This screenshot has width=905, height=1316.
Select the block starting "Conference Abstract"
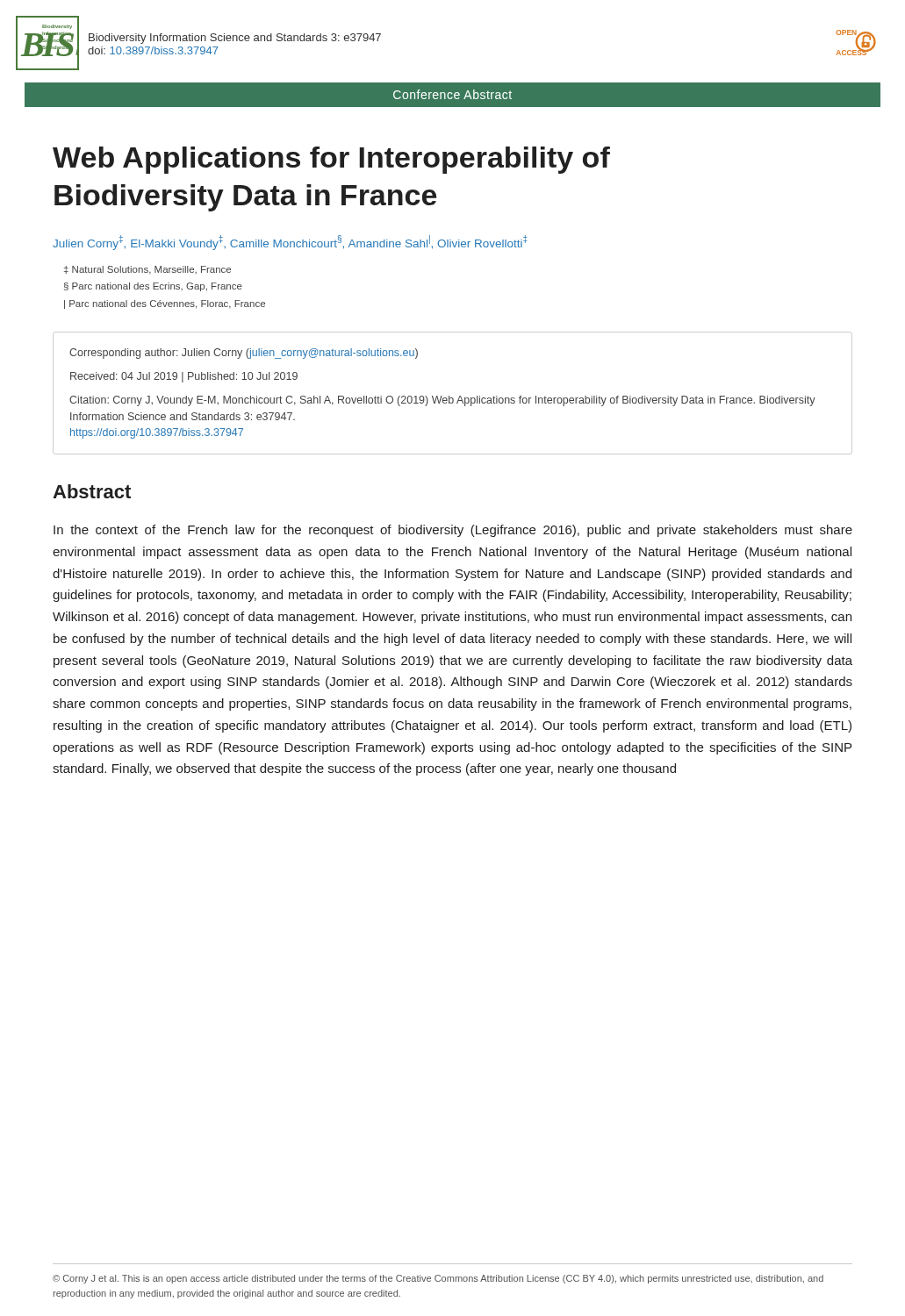click(452, 95)
